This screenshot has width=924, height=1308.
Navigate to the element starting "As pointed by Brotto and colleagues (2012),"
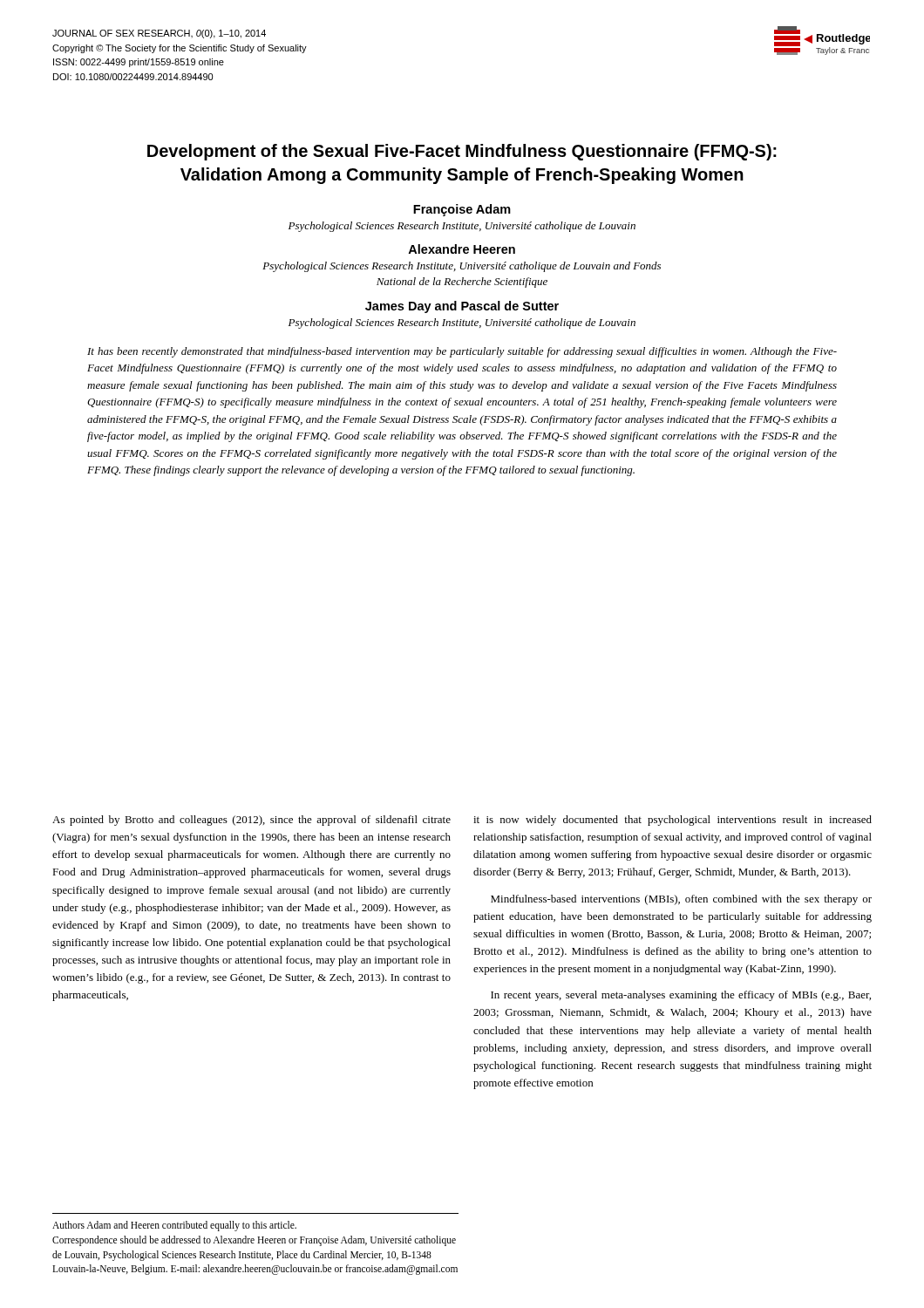point(251,908)
